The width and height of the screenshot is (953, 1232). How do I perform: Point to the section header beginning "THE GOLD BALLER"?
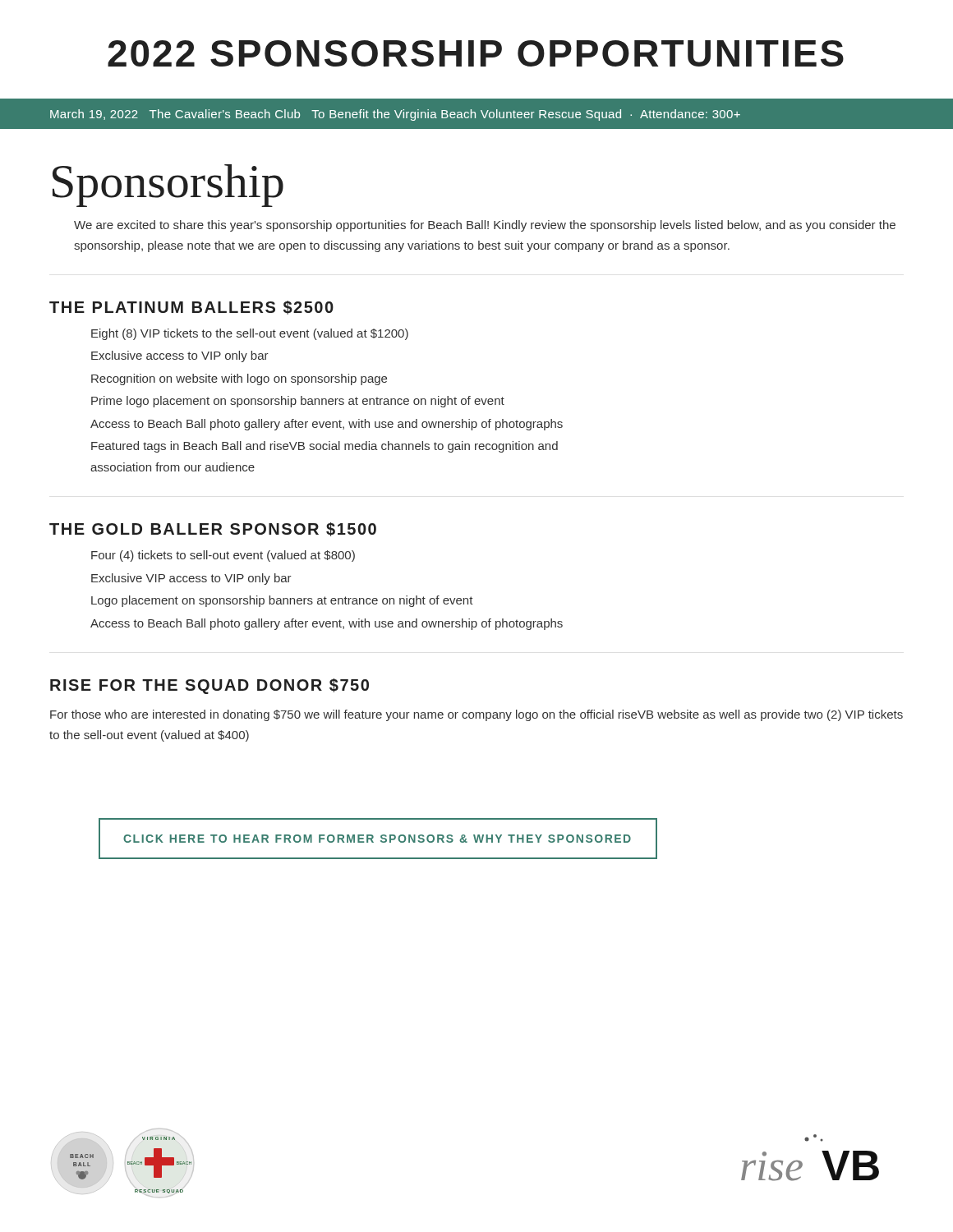coord(214,529)
